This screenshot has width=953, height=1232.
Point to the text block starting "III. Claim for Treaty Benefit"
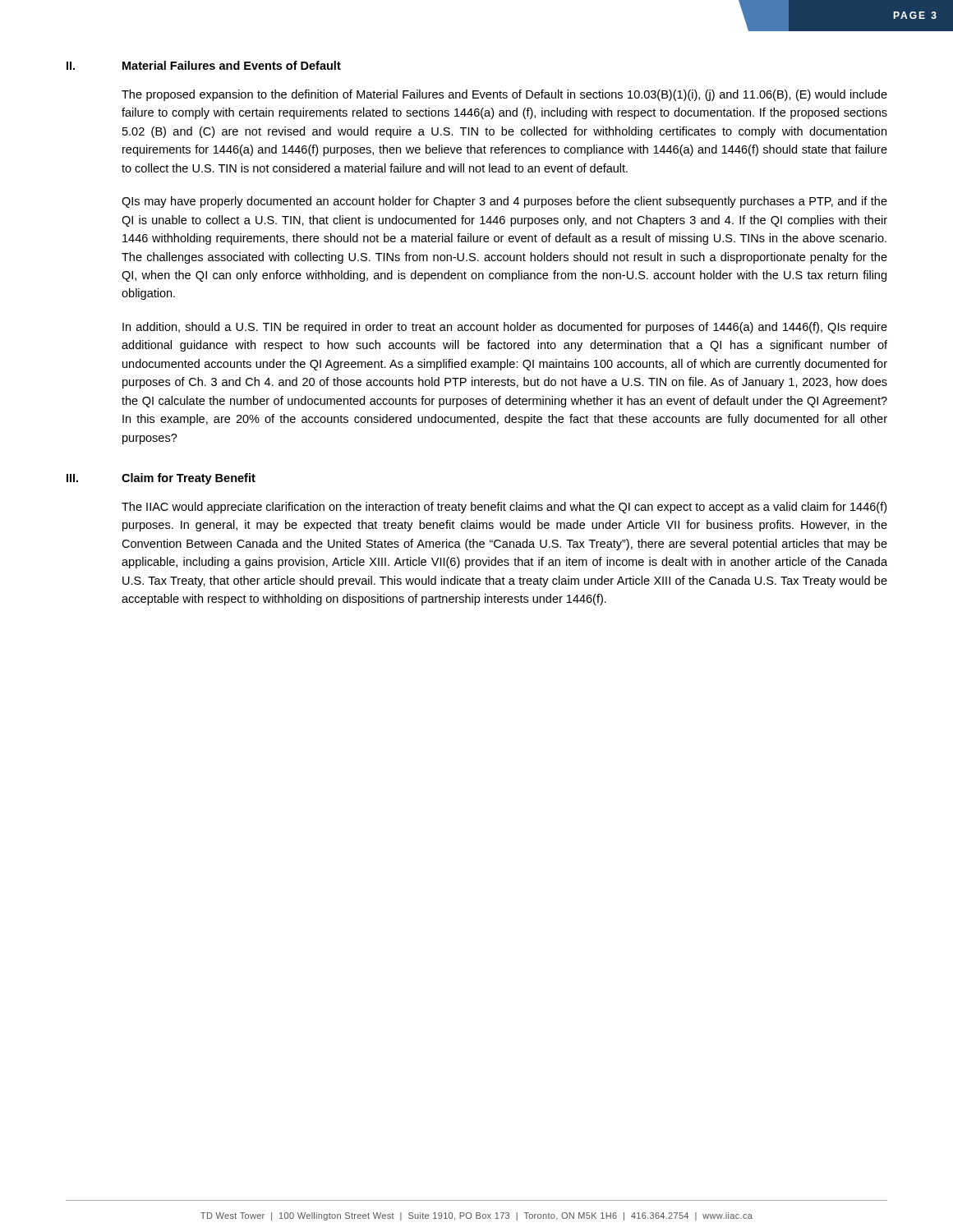point(161,479)
